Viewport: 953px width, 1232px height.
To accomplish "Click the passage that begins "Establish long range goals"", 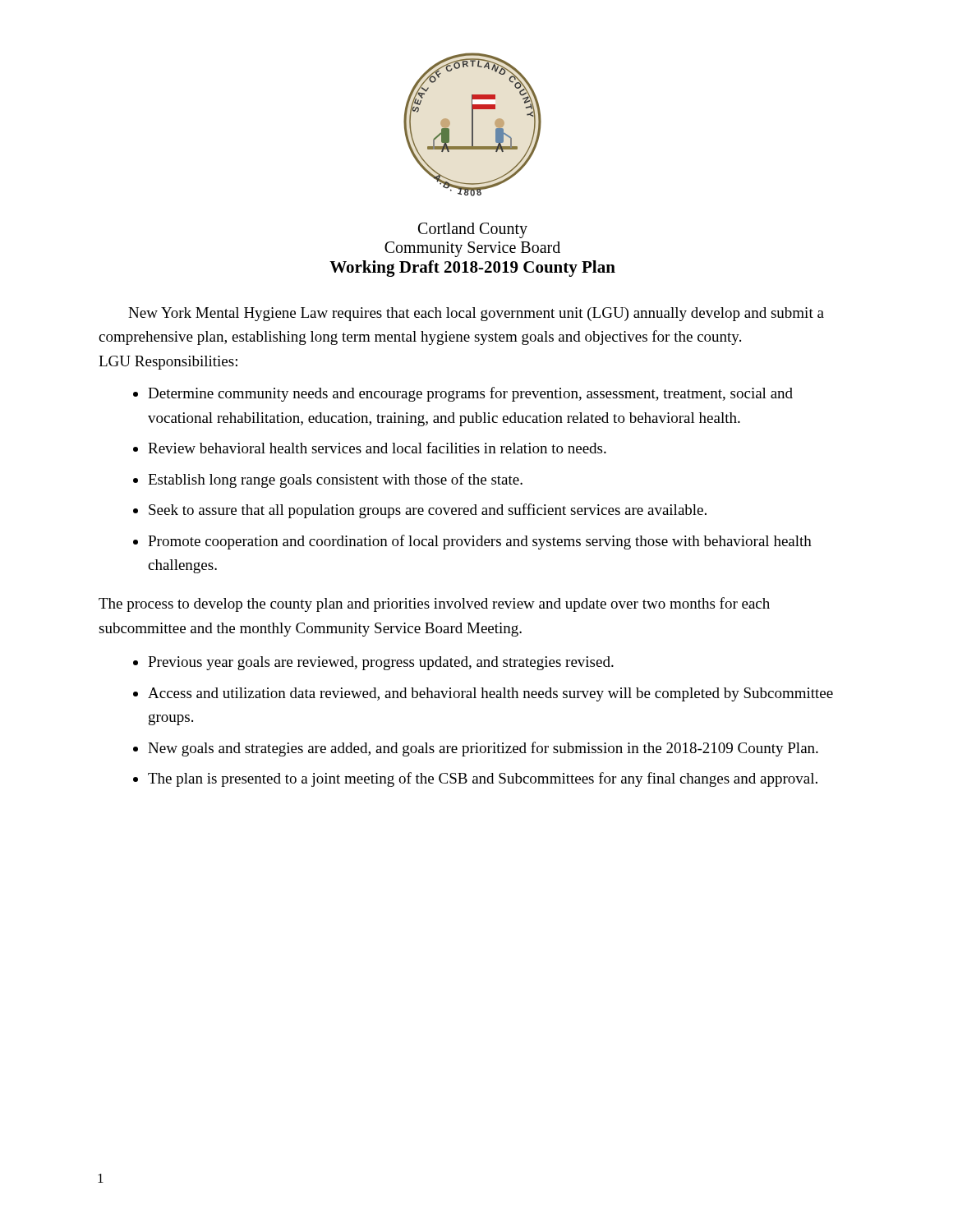I will (336, 479).
